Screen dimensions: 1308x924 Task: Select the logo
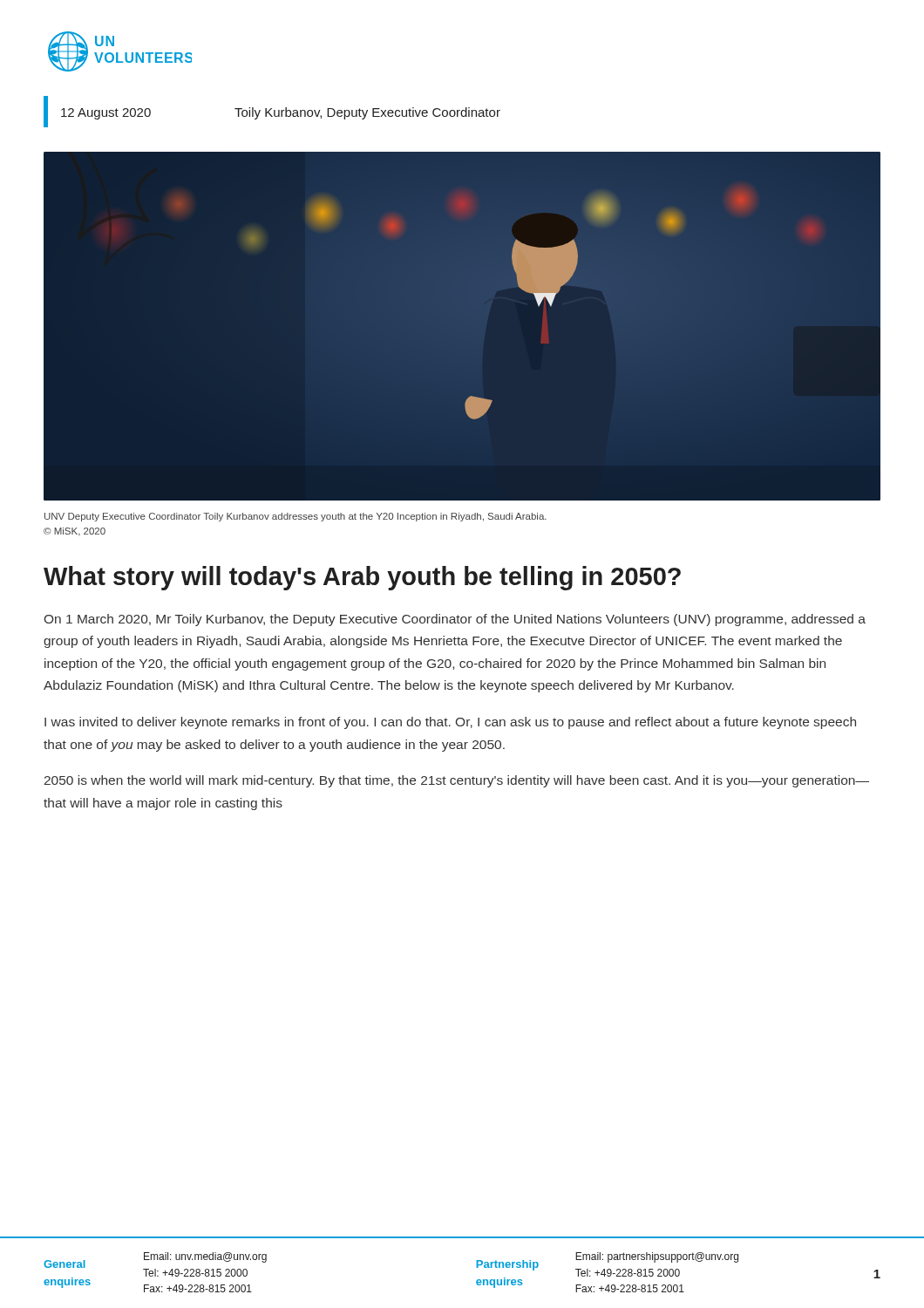(x=462, y=51)
